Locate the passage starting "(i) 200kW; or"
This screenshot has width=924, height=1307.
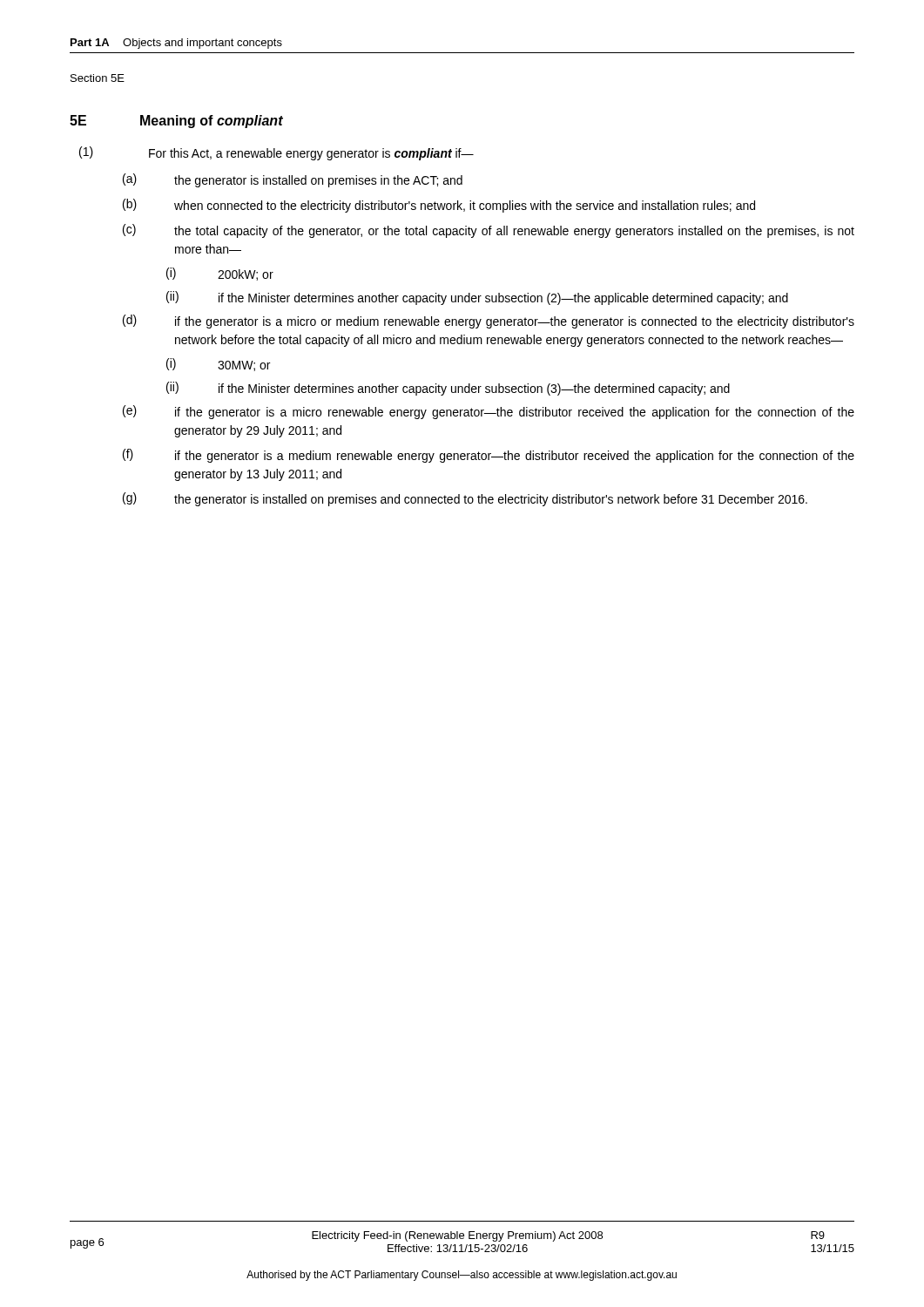pyautogui.click(x=220, y=274)
